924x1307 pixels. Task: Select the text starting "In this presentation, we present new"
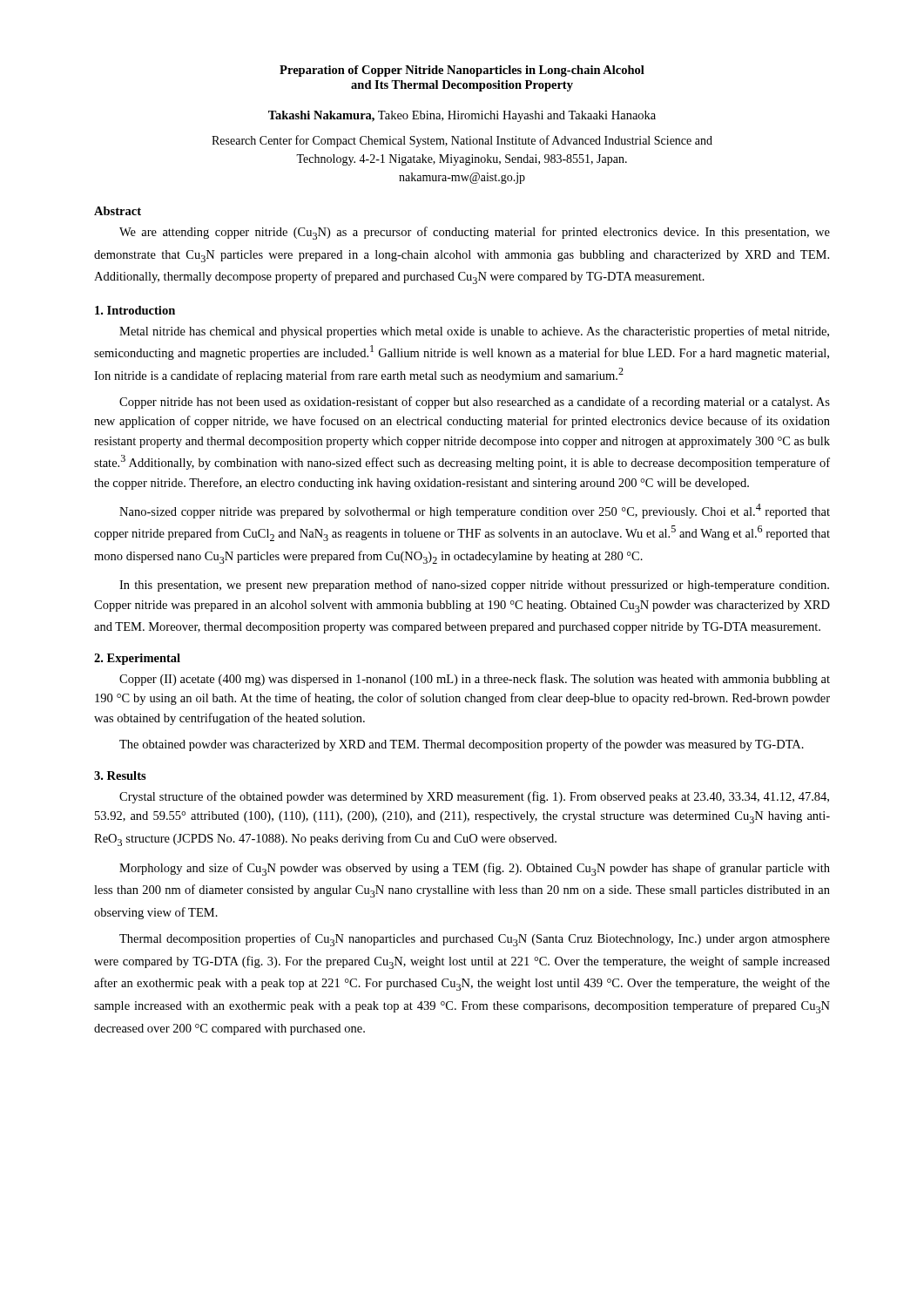(462, 606)
